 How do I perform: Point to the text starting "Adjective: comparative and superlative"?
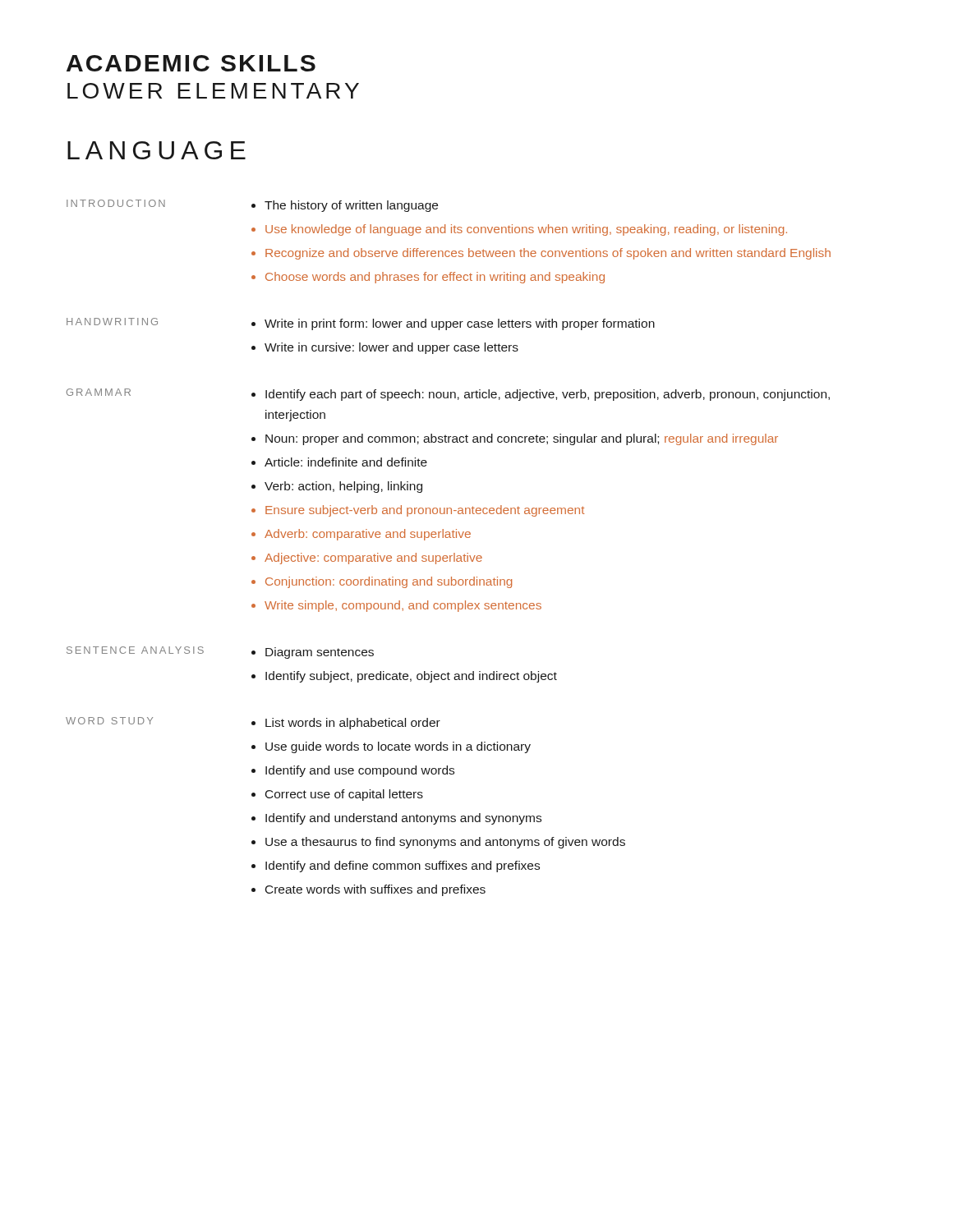[x=374, y=557]
